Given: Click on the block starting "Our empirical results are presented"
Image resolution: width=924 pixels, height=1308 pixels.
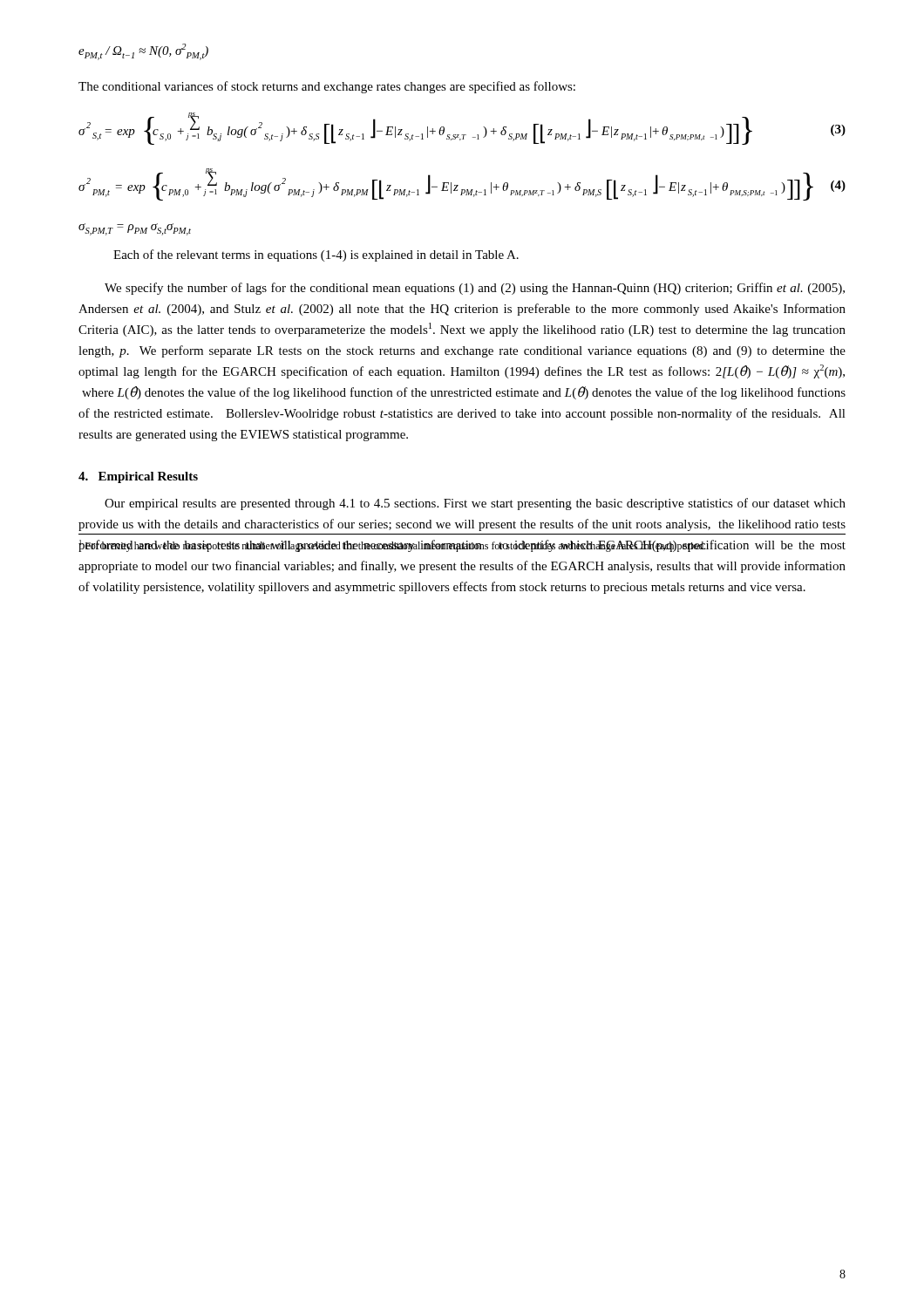Looking at the screenshot, I should click(462, 545).
